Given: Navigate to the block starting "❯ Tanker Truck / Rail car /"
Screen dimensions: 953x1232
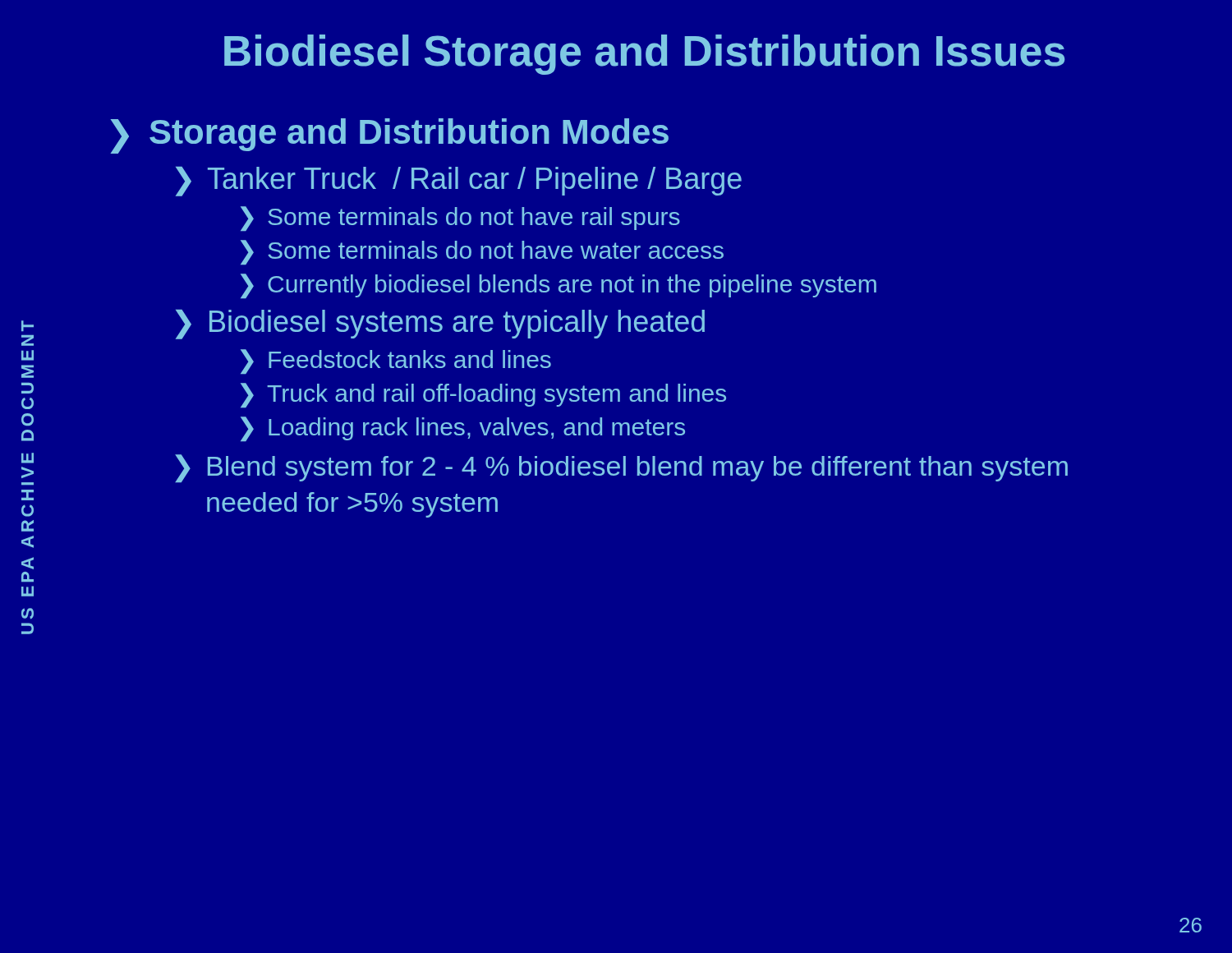Looking at the screenshot, I should click(457, 179).
